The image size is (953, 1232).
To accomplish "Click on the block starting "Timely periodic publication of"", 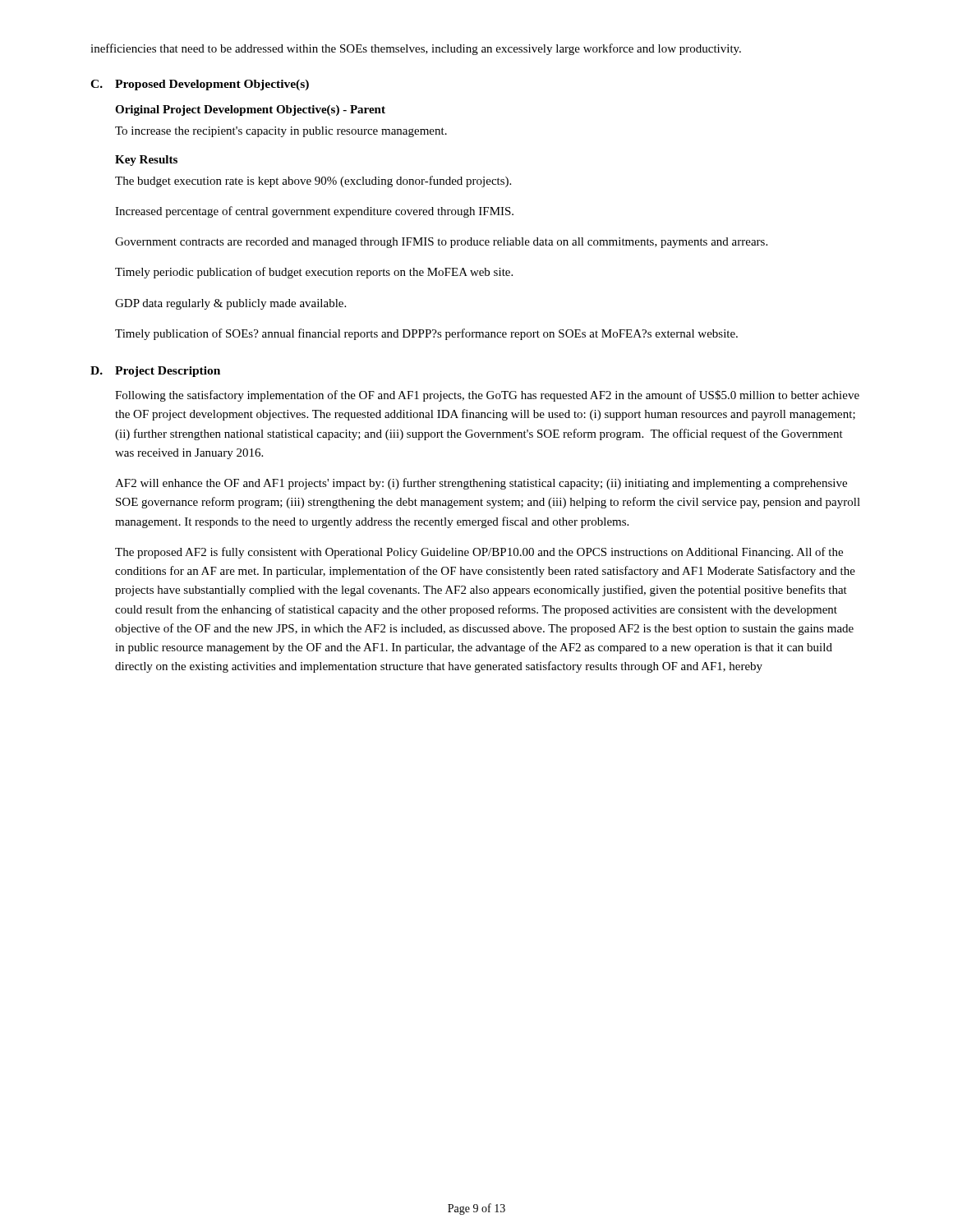I will [314, 272].
